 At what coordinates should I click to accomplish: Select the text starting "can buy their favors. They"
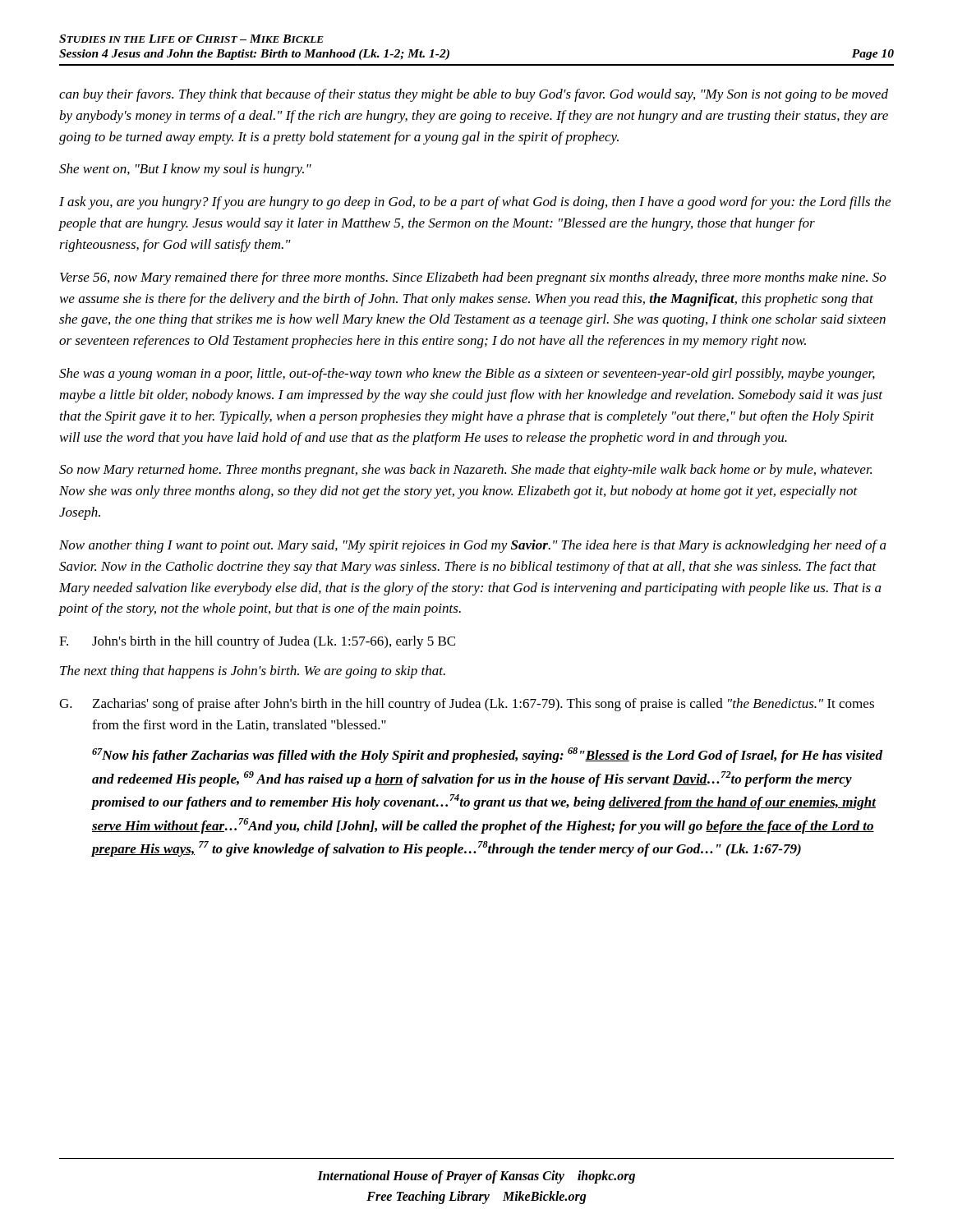coord(474,115)
